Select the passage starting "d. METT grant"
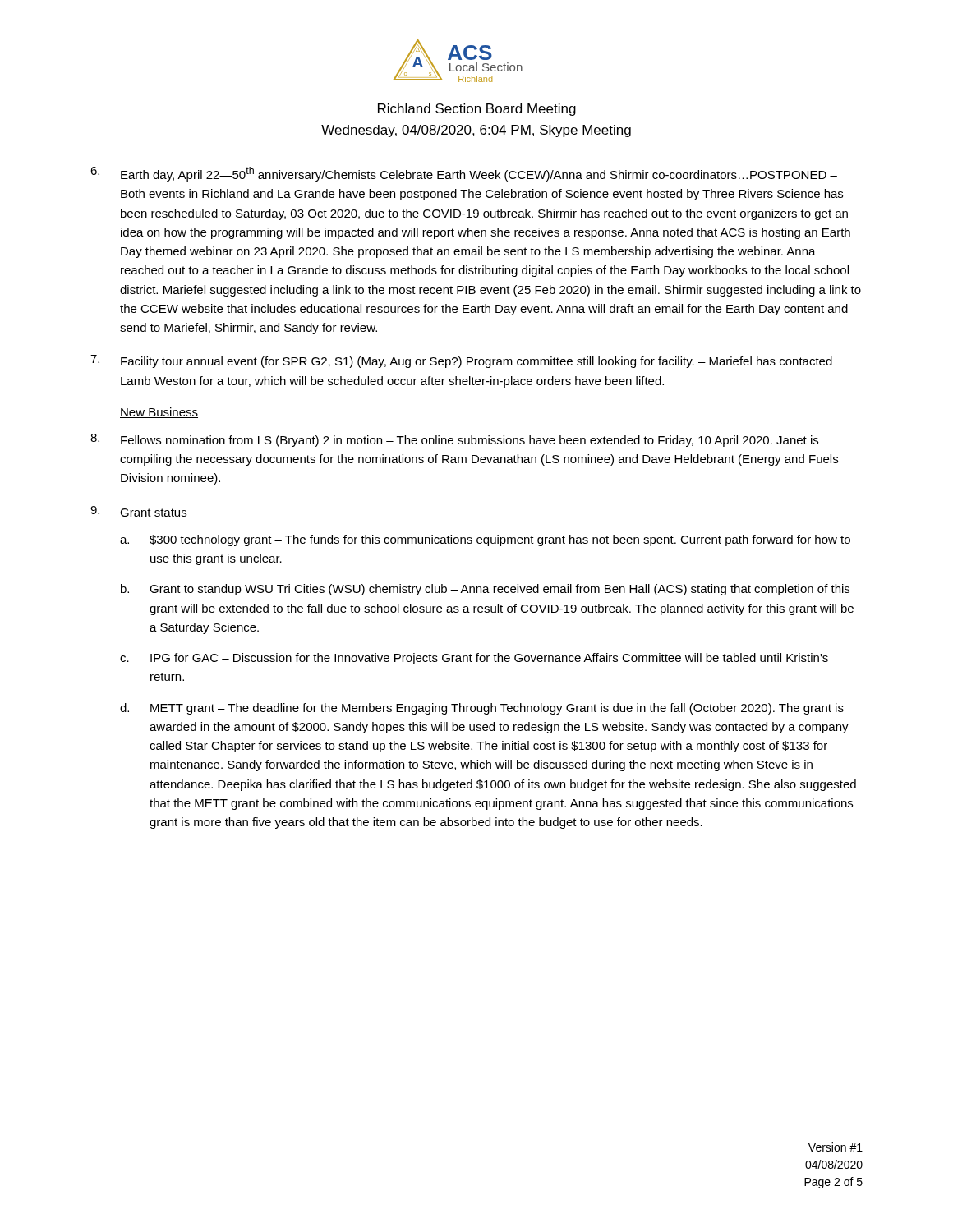This screenshot has width=953, height=1232. (491, 765)
